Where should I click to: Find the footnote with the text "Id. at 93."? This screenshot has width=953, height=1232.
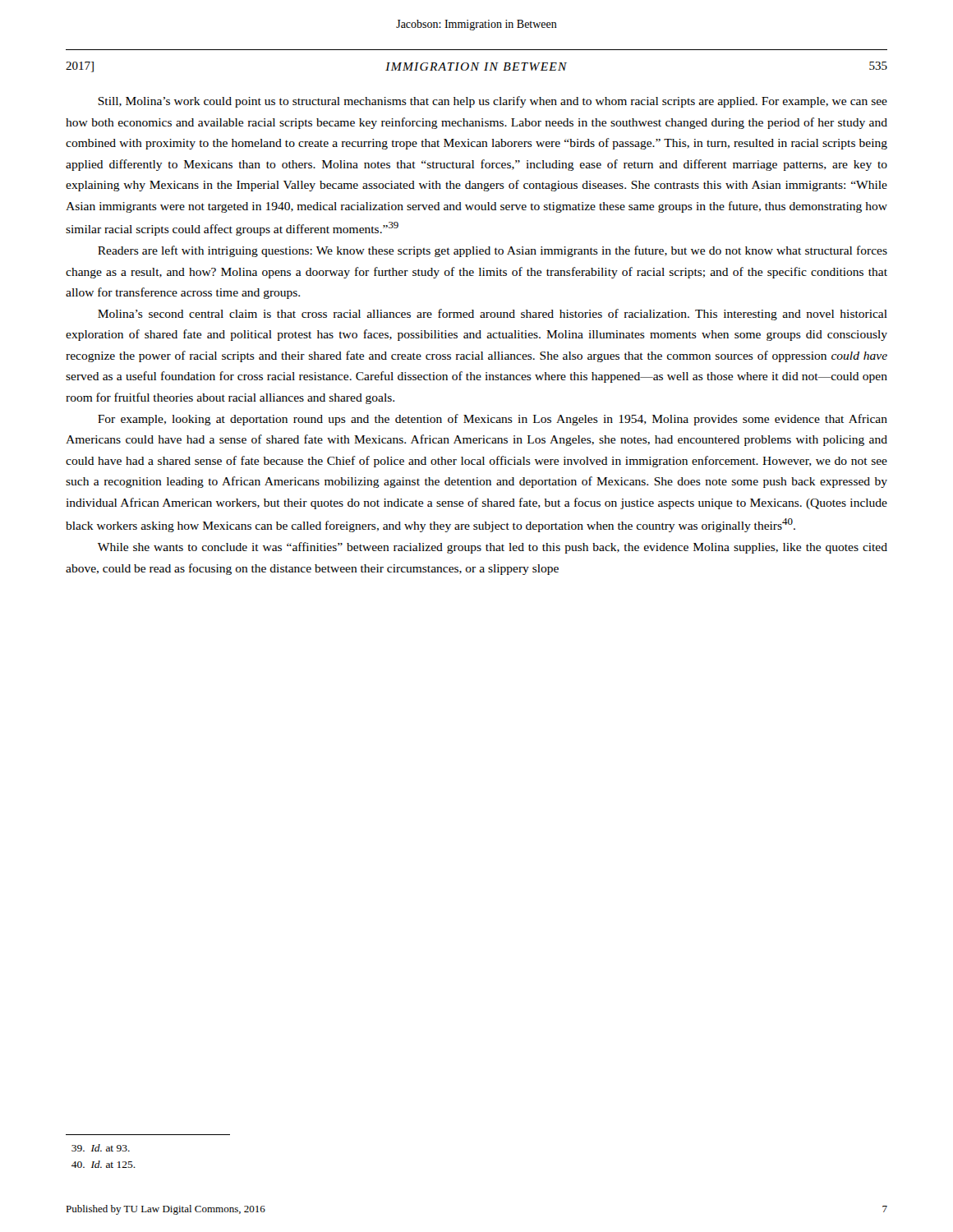98,1147
